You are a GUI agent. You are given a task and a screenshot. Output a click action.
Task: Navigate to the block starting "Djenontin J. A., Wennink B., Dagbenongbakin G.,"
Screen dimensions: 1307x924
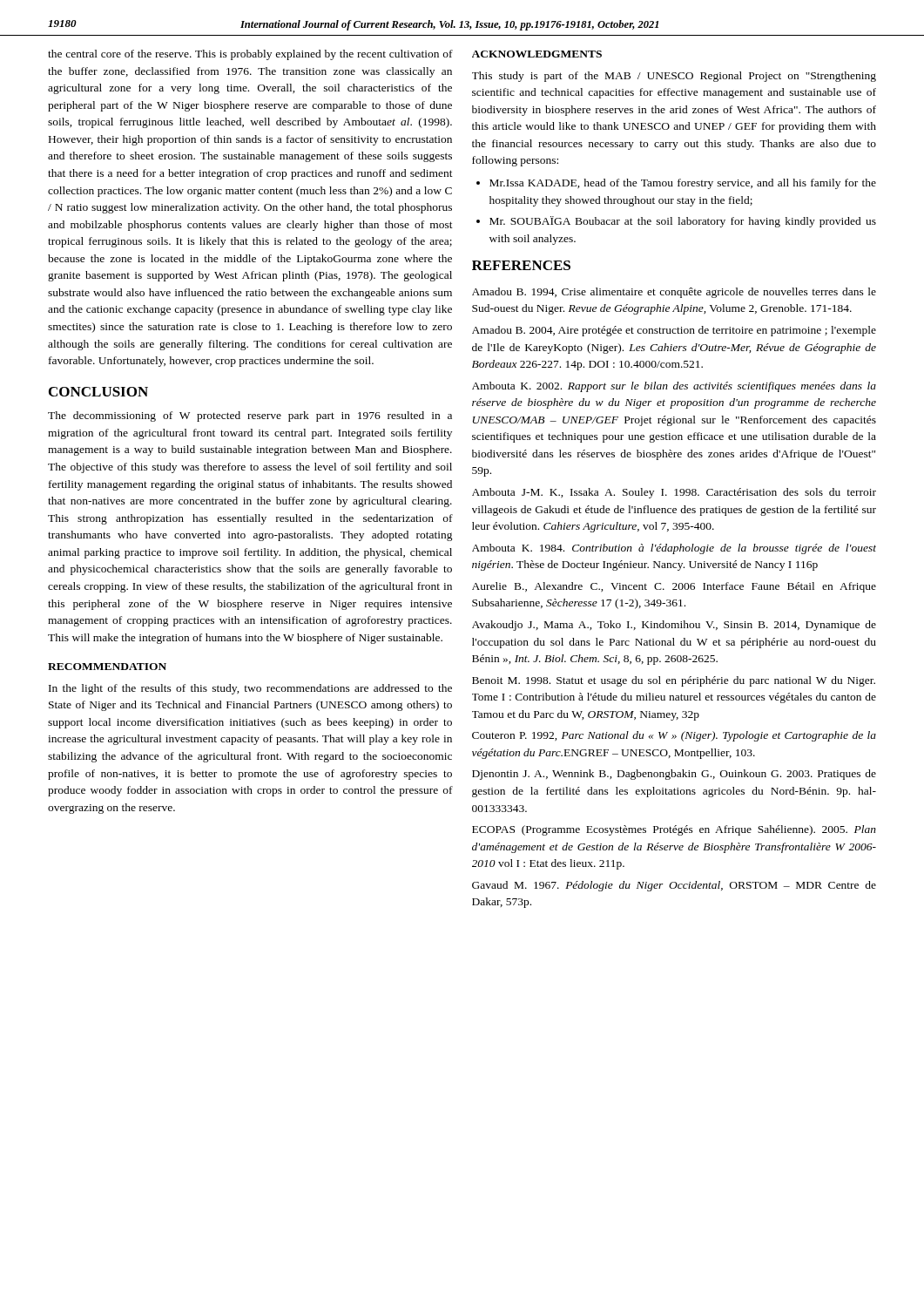[674, 791]
